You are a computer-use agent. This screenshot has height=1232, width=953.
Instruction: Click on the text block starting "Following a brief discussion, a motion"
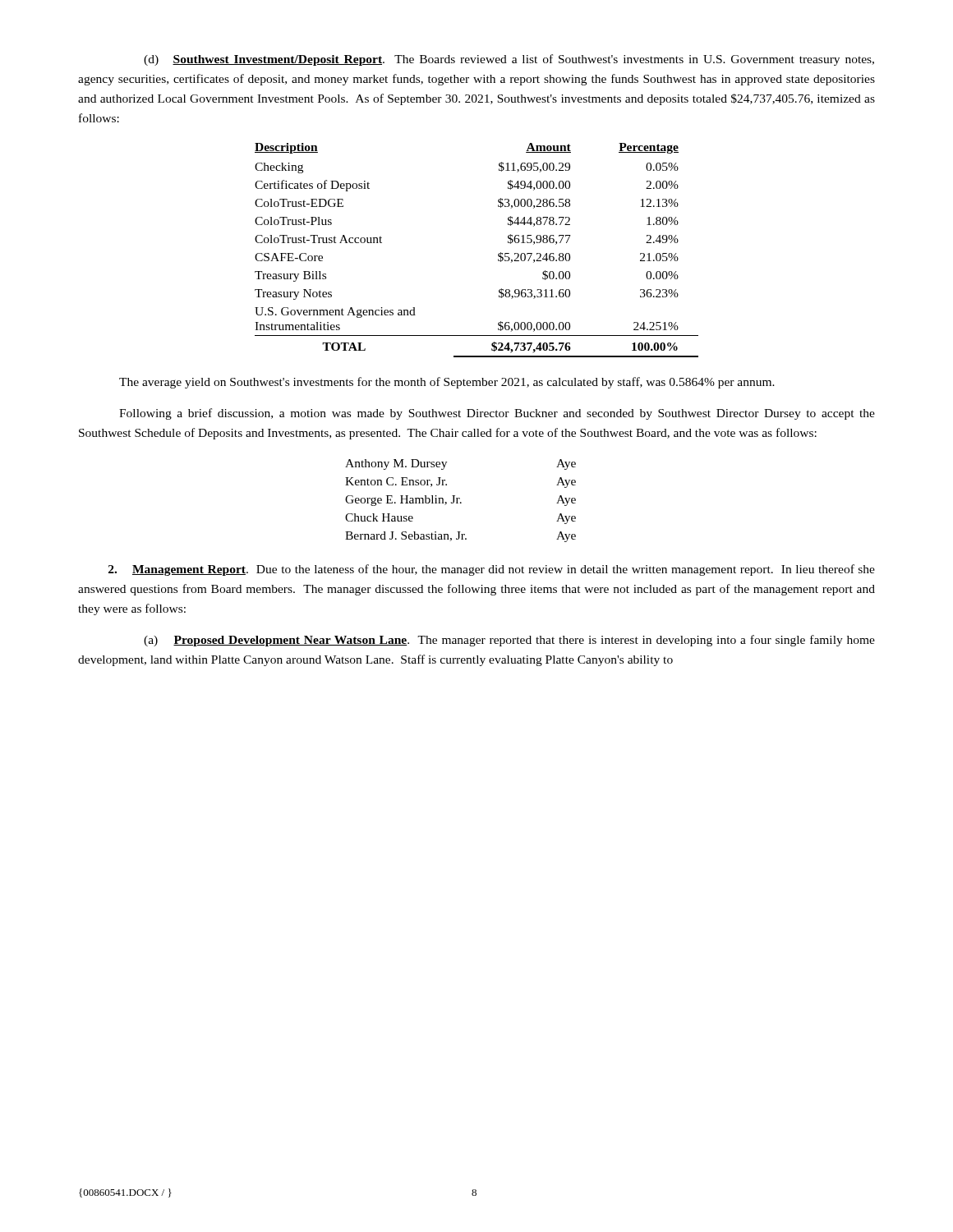click(476, 423)
